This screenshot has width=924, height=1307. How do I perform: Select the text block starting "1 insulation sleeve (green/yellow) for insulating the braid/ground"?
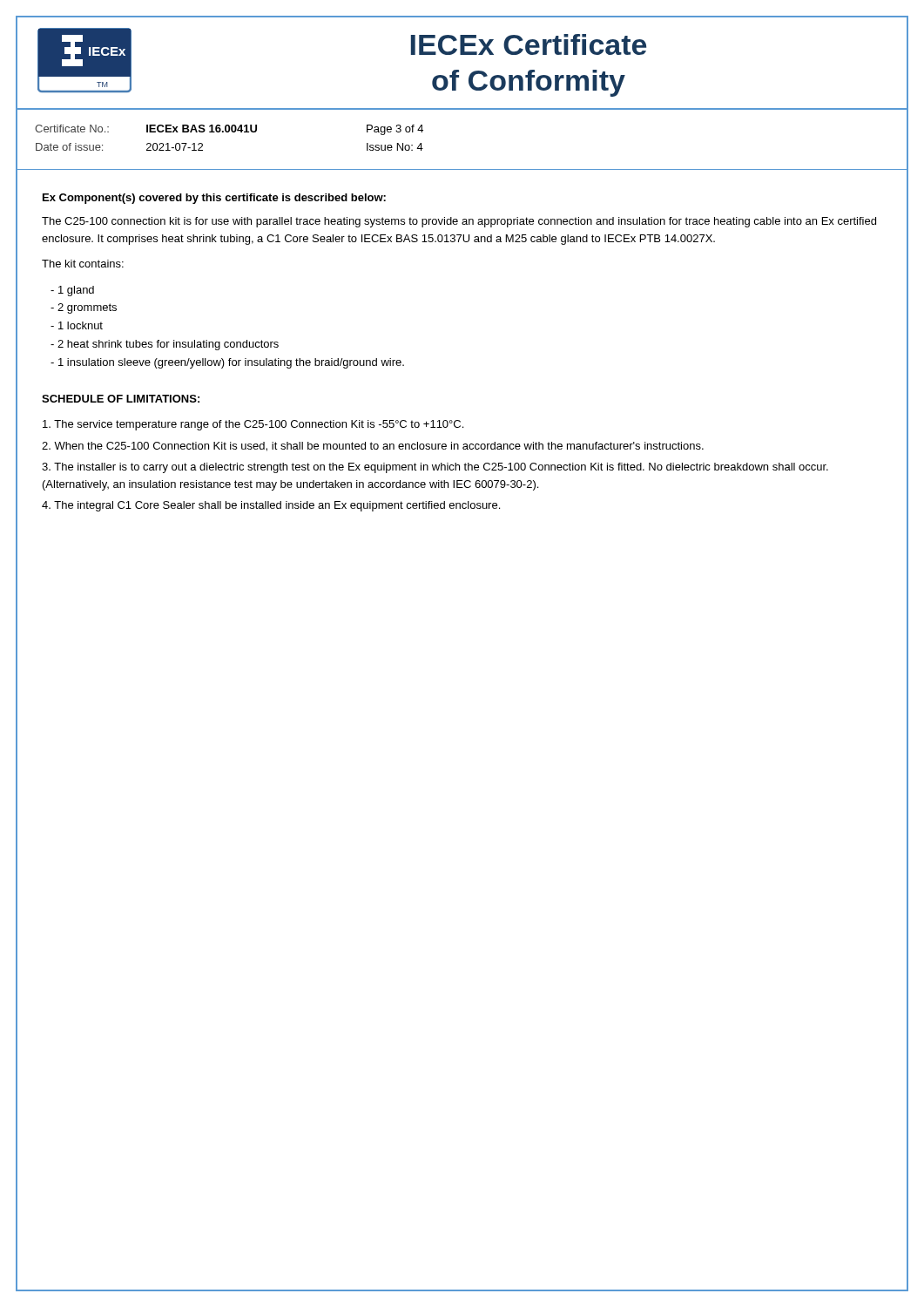tap(228, 362)
